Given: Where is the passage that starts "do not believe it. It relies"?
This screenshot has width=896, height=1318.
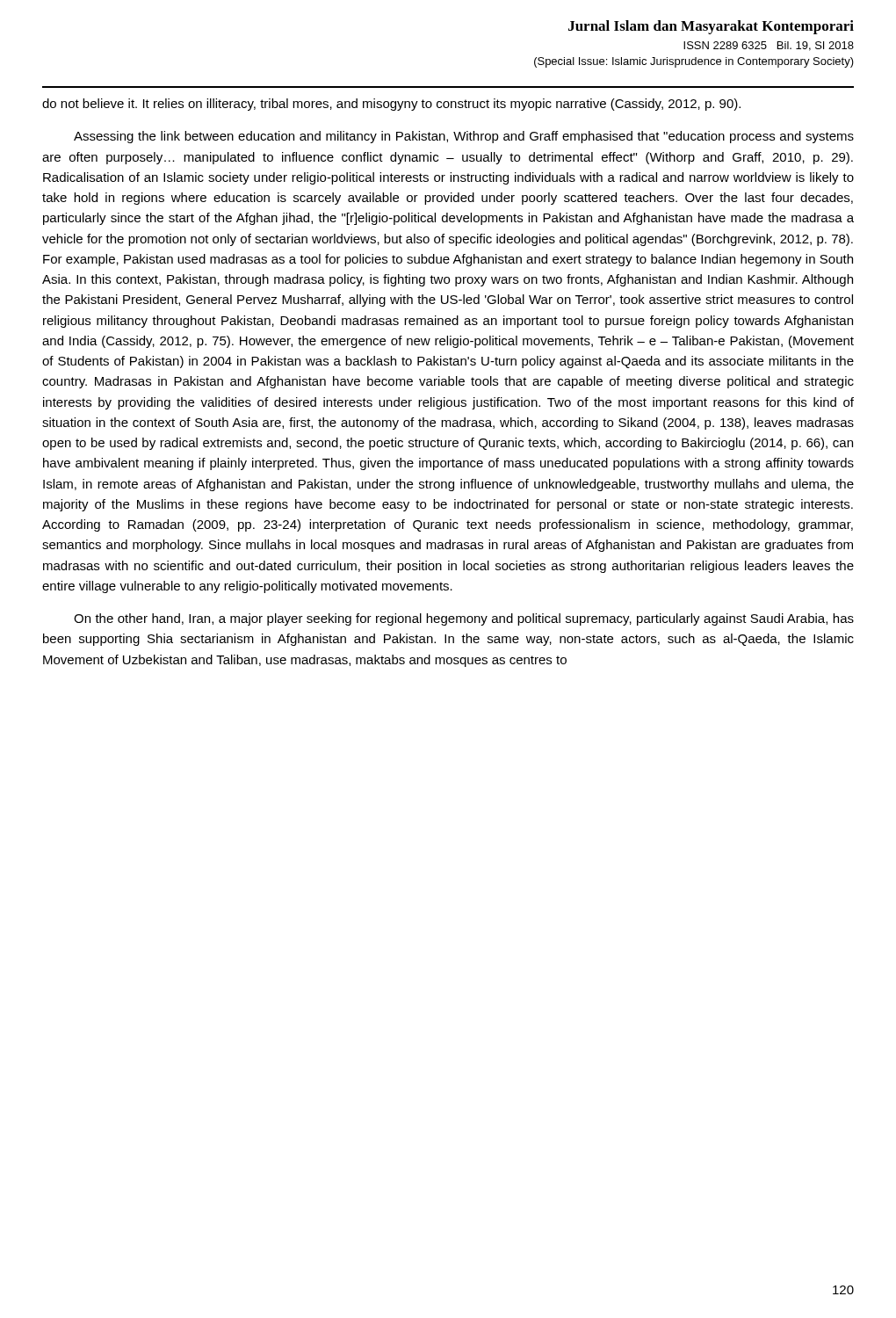Looking at the screenshot, I should [x=448, y=381].
